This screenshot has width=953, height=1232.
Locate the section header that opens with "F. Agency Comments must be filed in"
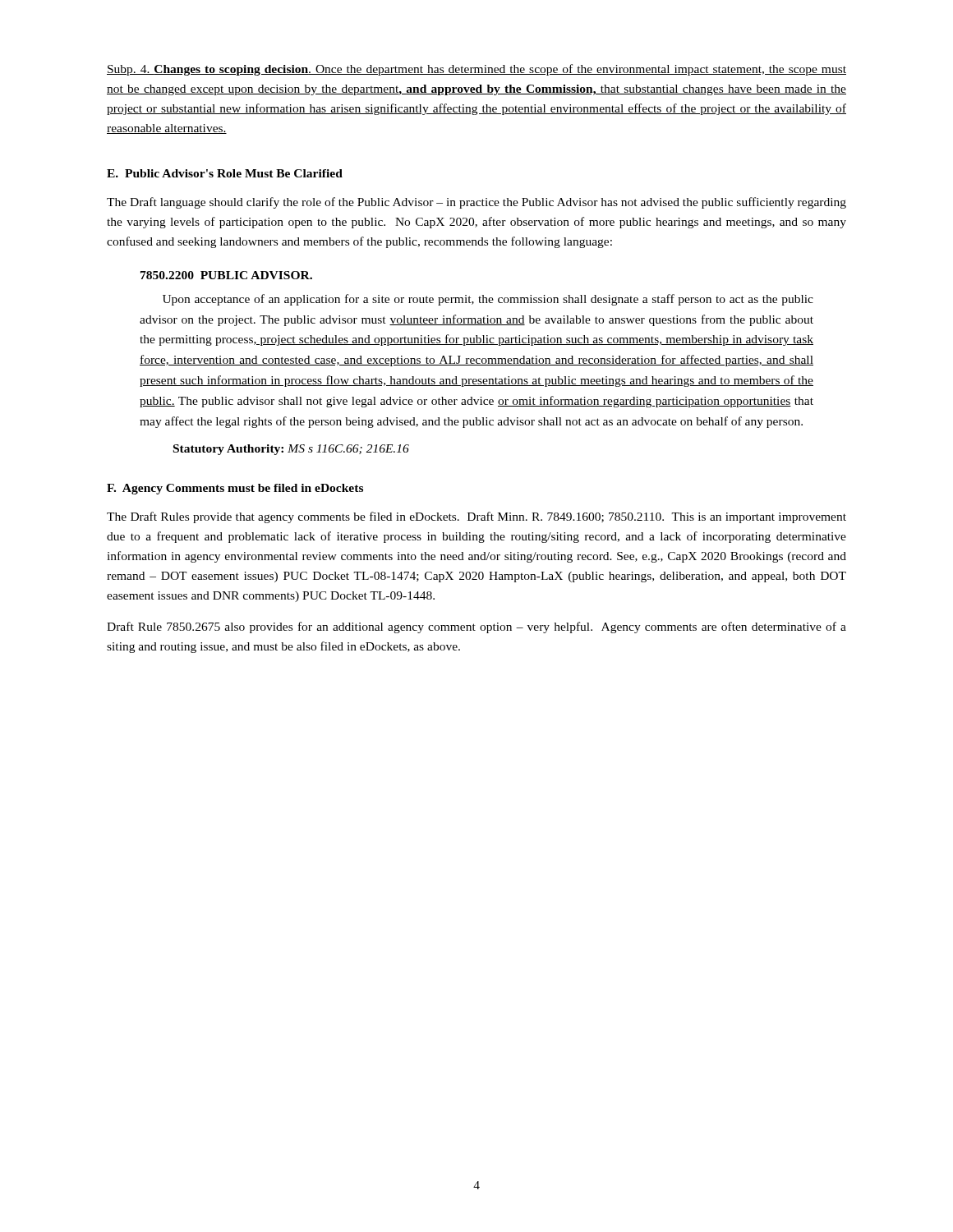click(235, 488)
